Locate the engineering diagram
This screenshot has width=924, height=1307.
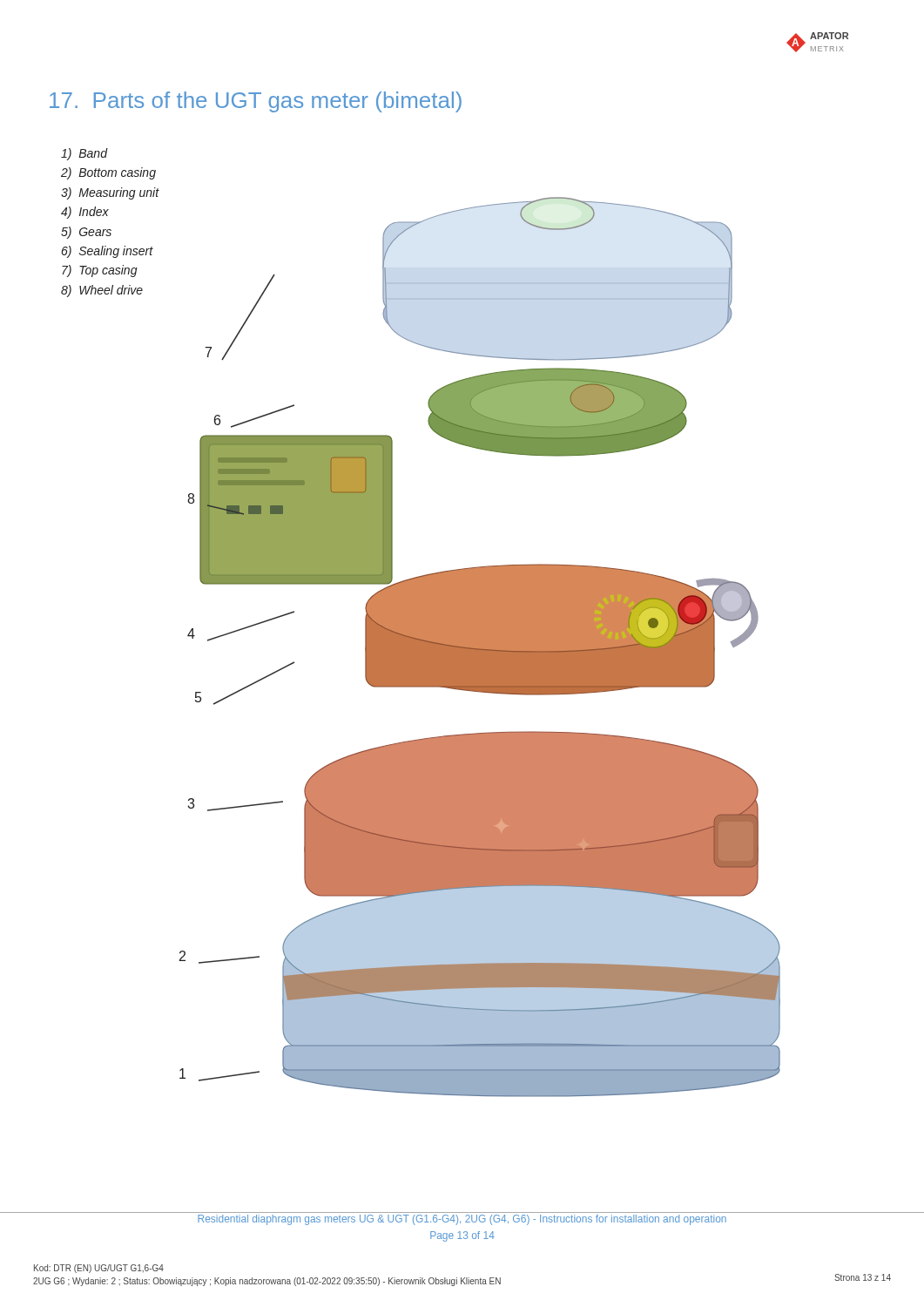point(453,645)
